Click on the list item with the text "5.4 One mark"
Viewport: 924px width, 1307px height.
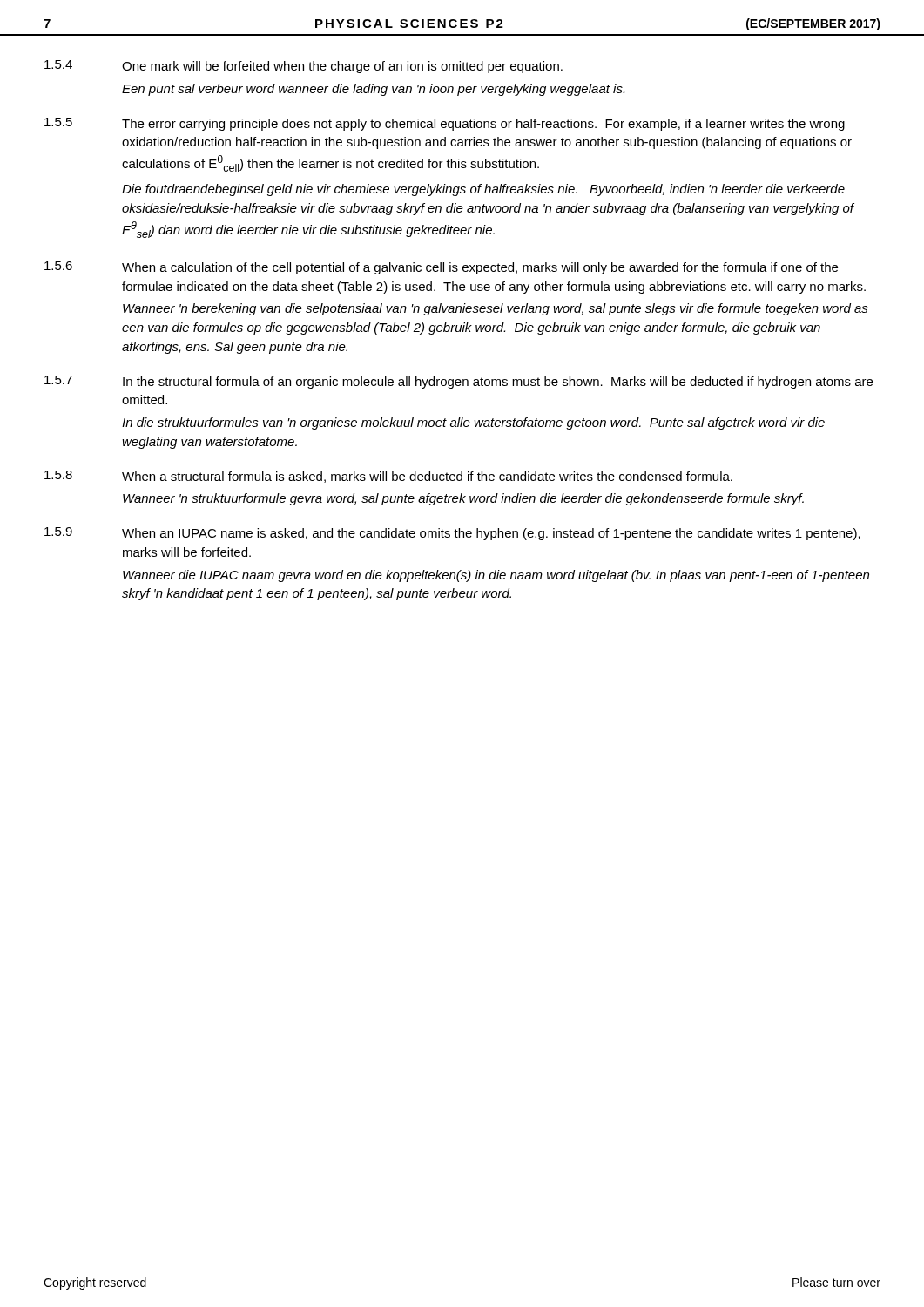coord(462,77)
